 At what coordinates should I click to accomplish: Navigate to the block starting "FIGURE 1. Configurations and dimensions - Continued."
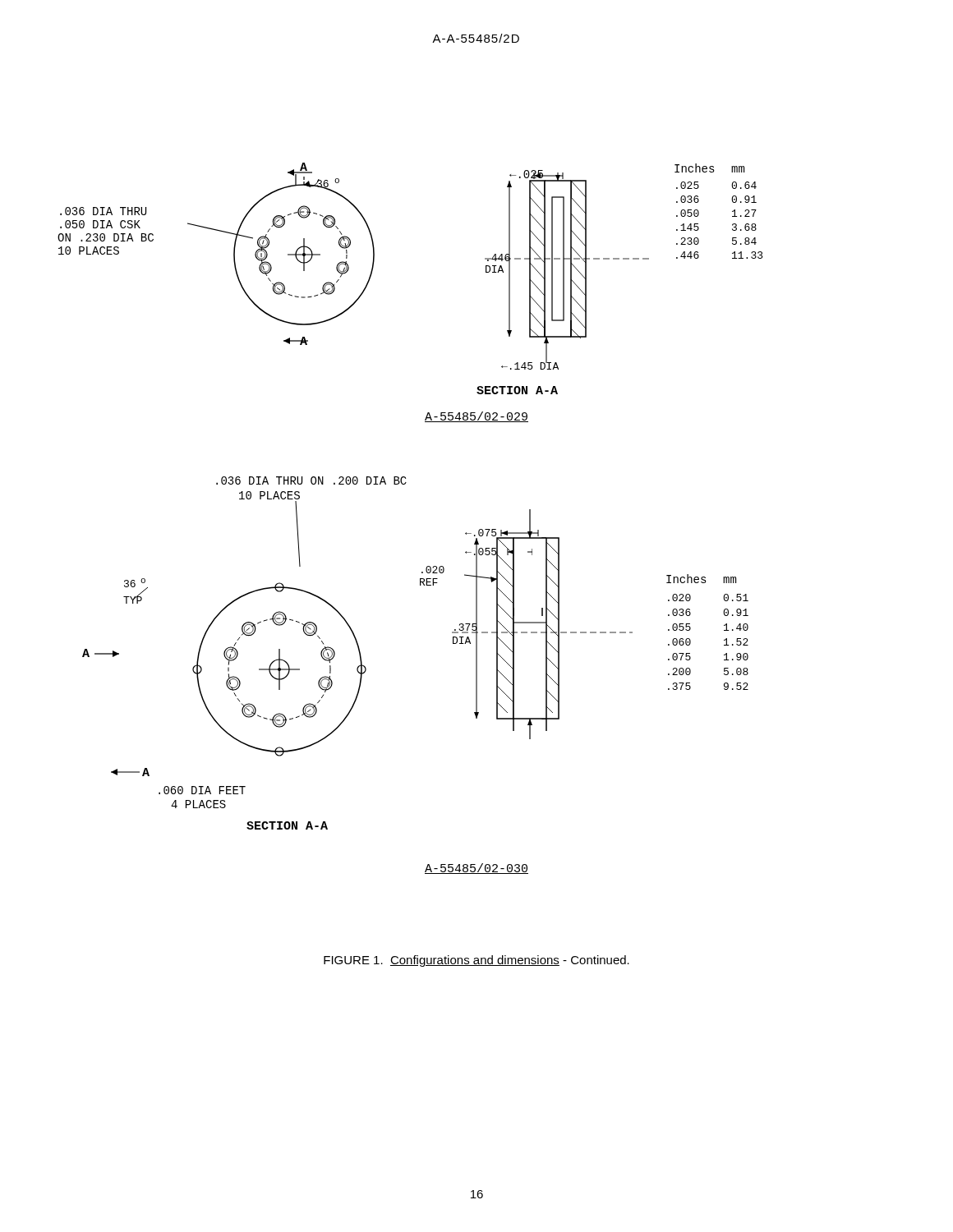pos(476,960)
